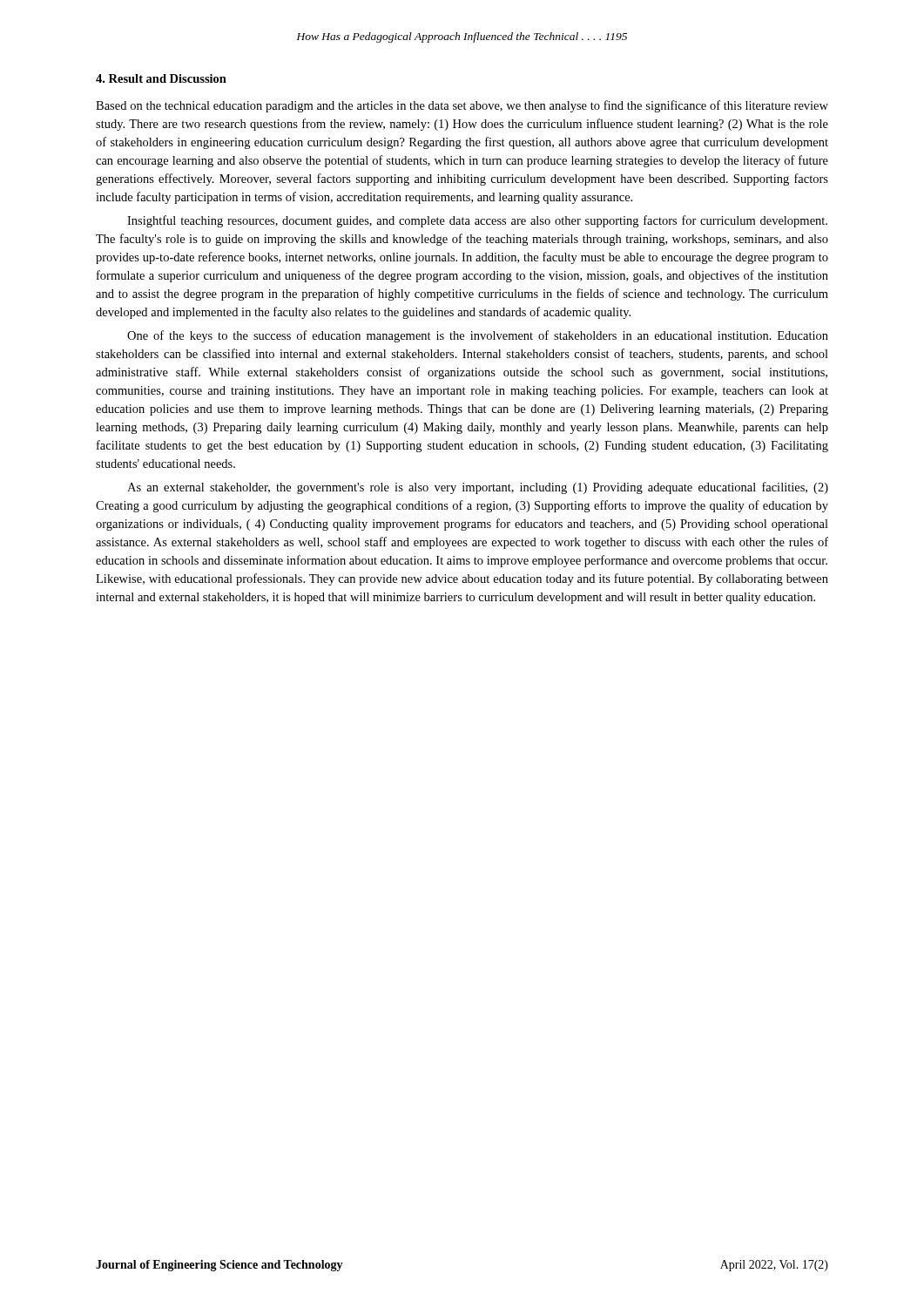Click on the text block with the text "Based on the technical education"
The width and height of the screenshot is (924, 1307).
point(462,151)
